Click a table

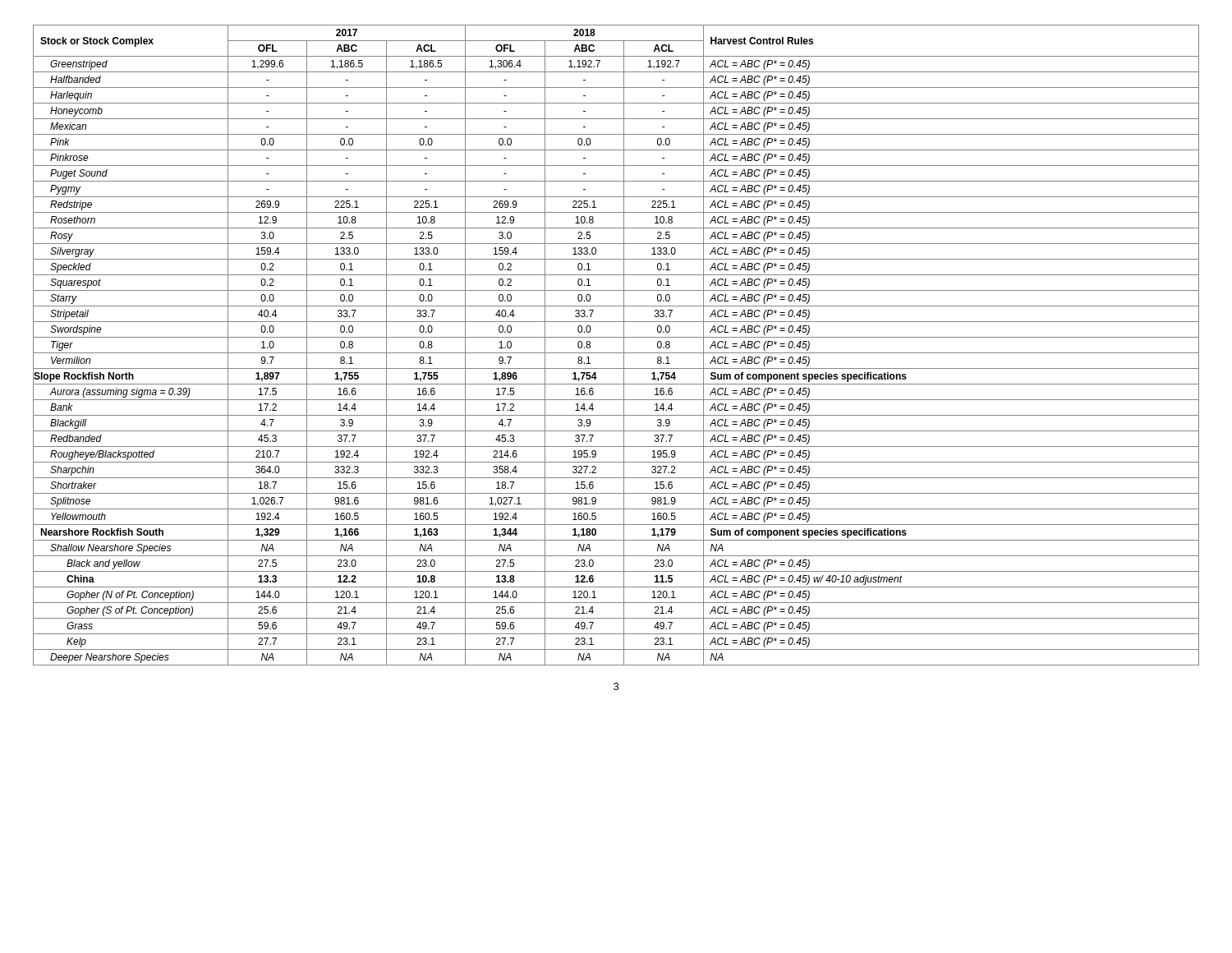pyautogui.click(x=616, y=345)
